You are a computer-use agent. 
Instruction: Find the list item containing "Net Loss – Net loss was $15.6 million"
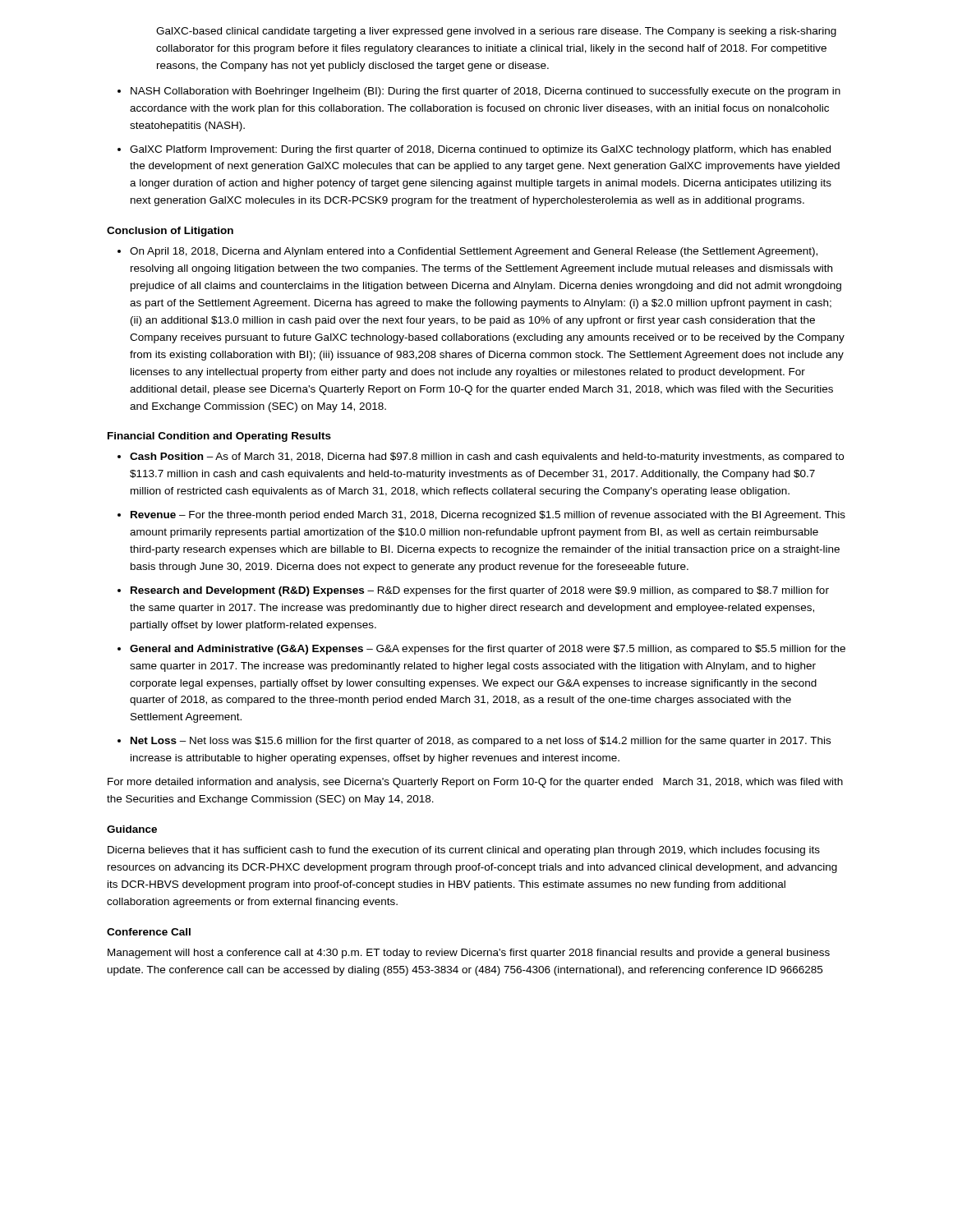tap(480, 749)
